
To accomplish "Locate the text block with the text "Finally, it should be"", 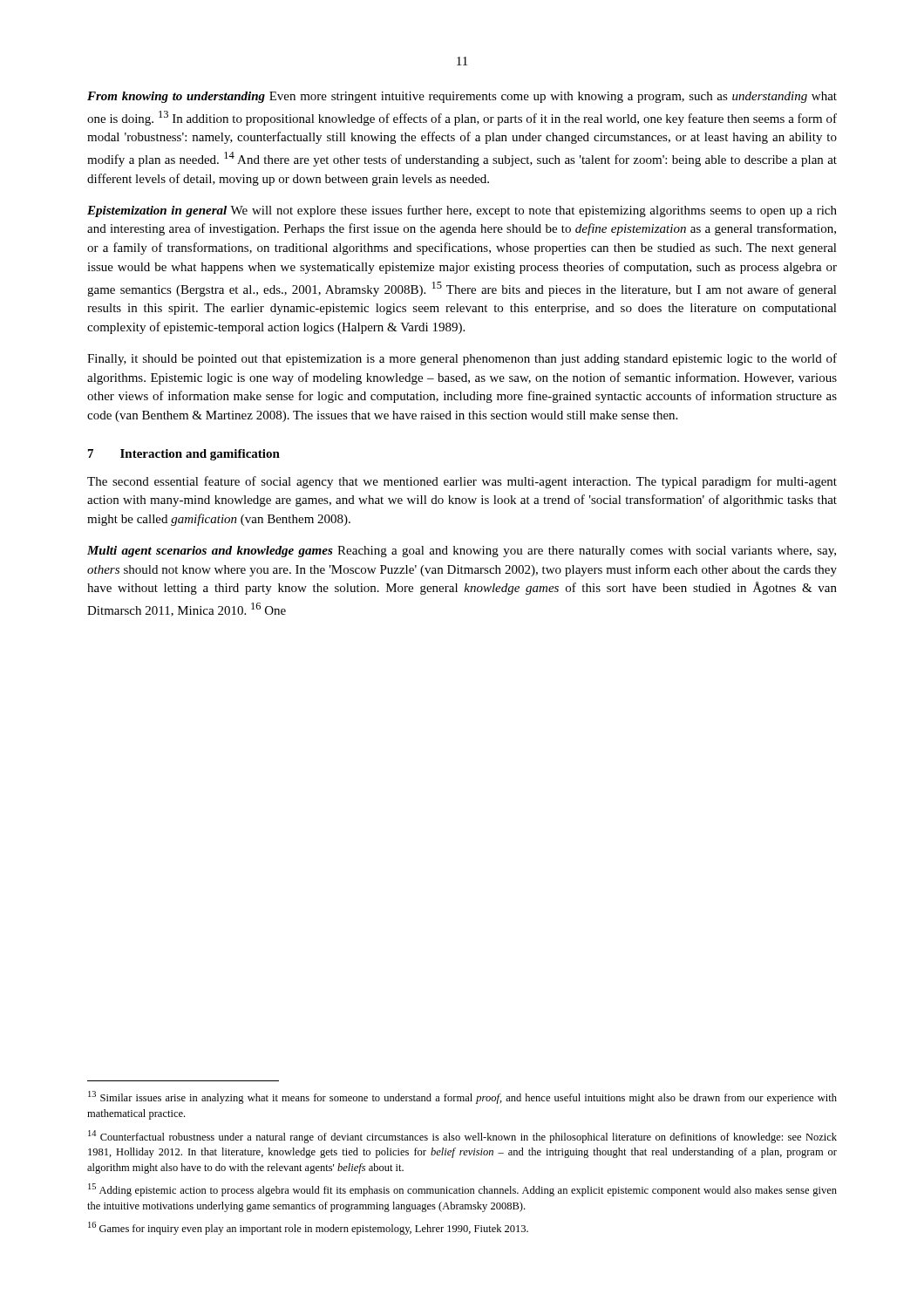I will pos(462,387).
